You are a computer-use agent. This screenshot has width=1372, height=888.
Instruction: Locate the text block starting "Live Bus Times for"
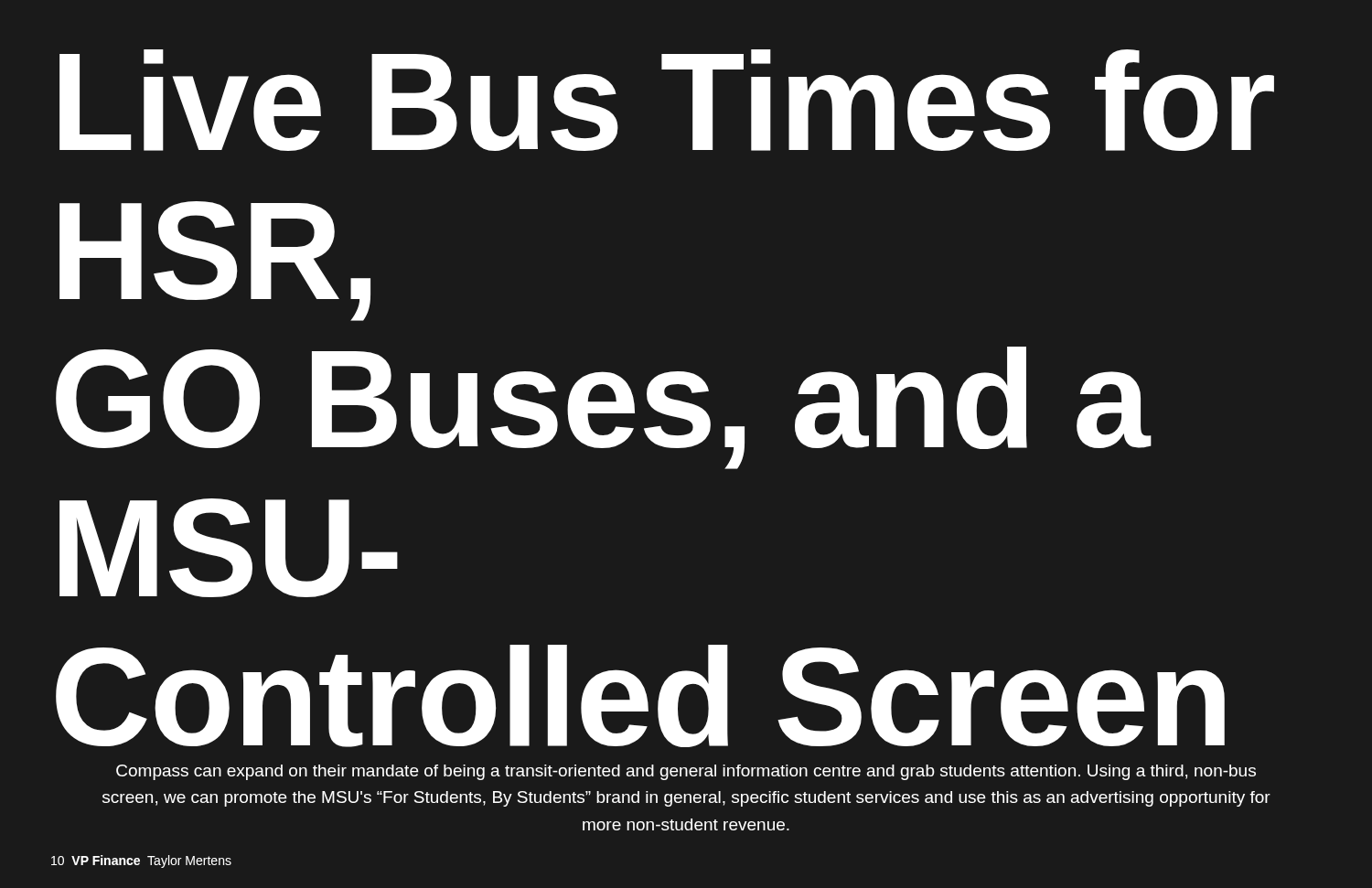click(x=686, y=399)
